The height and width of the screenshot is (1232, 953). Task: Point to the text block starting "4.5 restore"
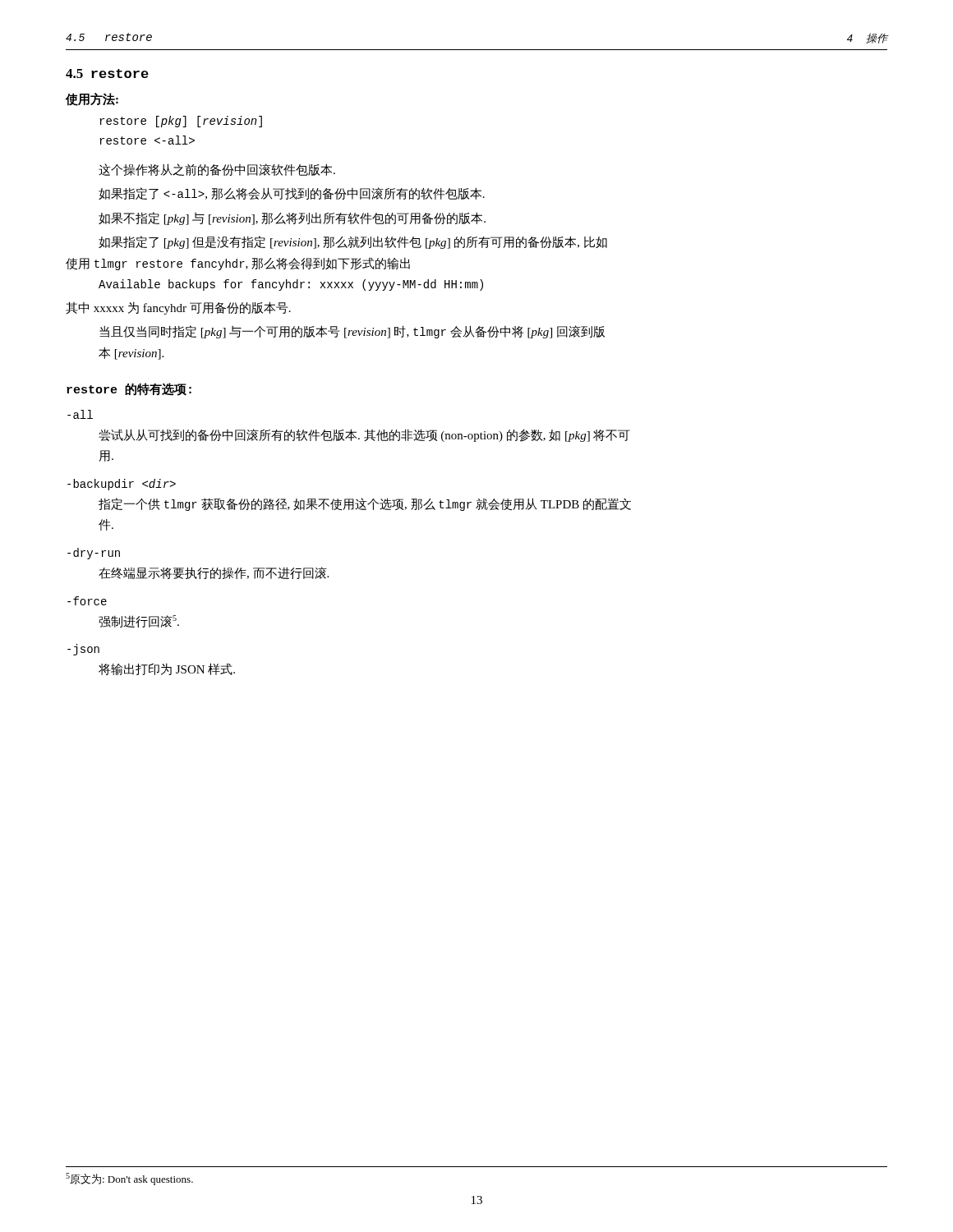pos(107,74)
